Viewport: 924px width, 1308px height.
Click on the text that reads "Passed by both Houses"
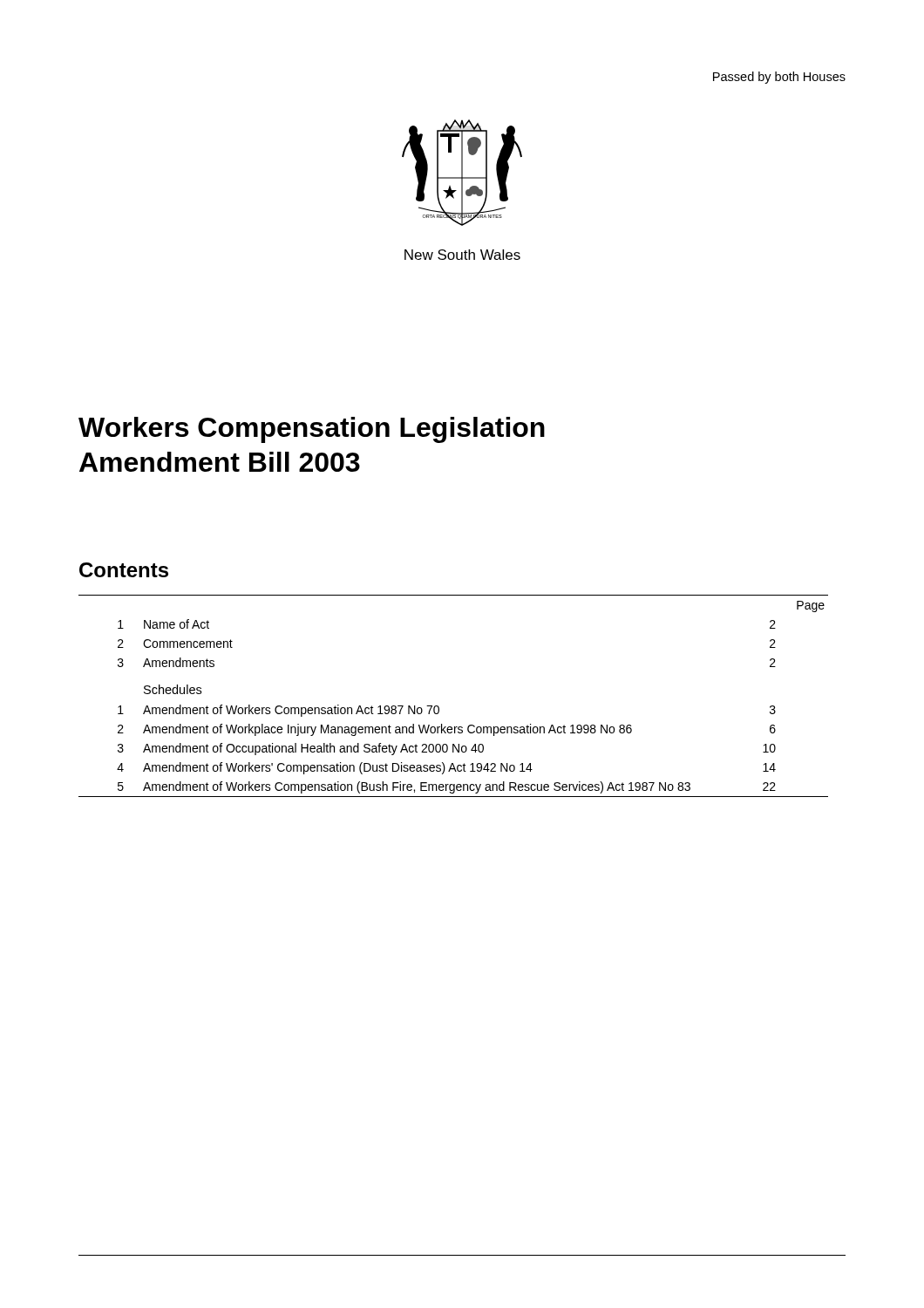point(779,77)
